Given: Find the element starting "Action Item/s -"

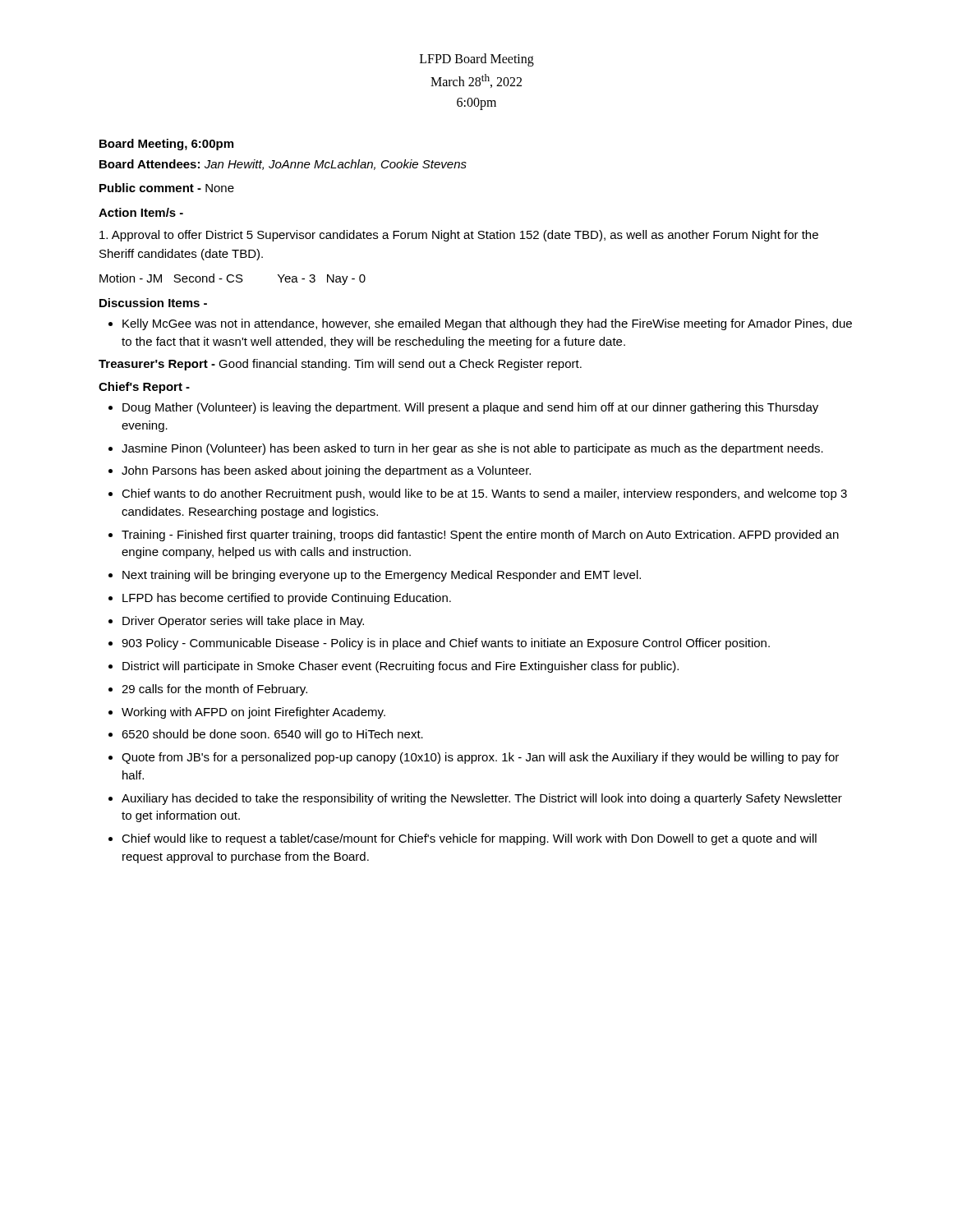Looking at the screenshot, I should tap(141, 212).
